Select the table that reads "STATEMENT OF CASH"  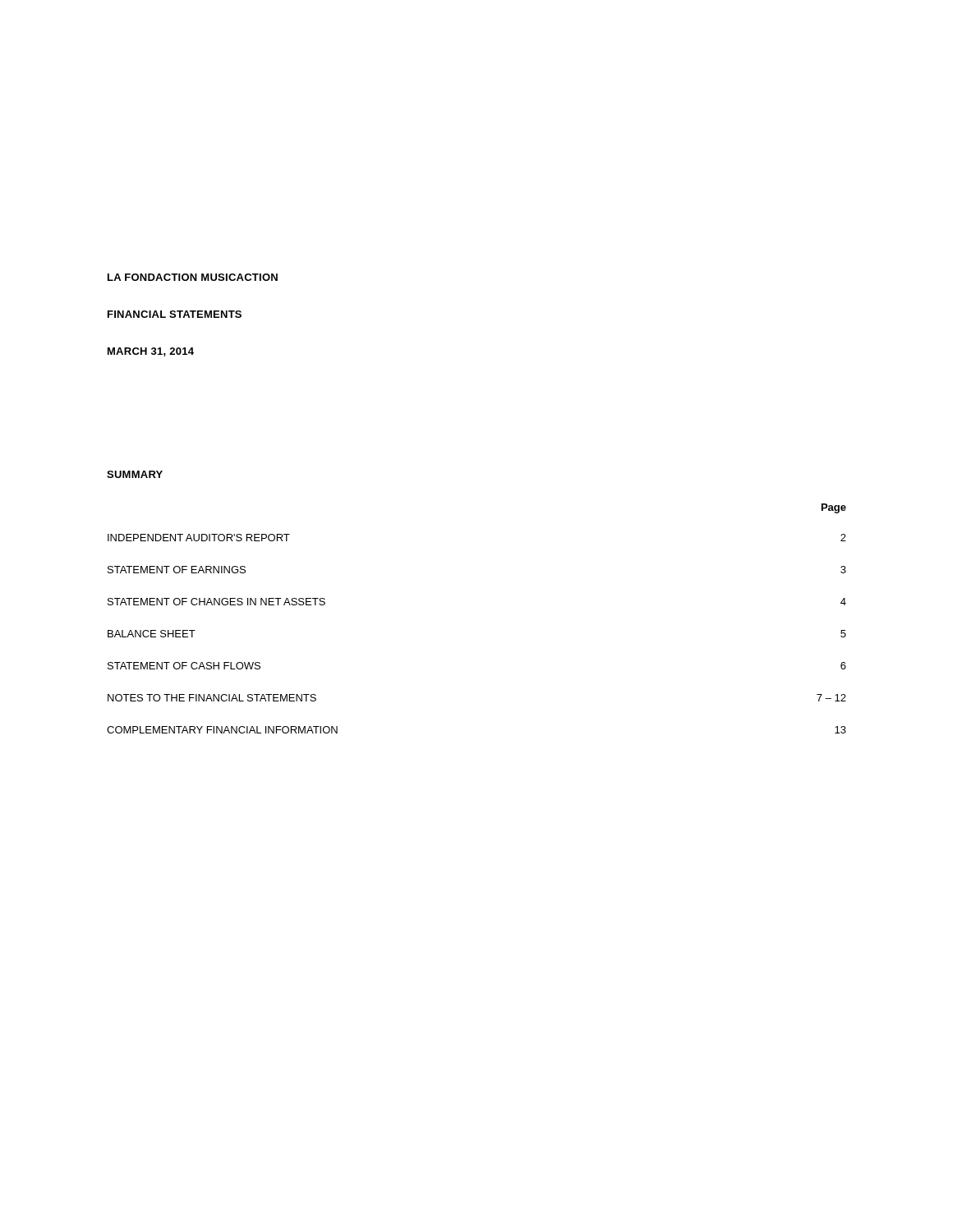coord(476,634)
